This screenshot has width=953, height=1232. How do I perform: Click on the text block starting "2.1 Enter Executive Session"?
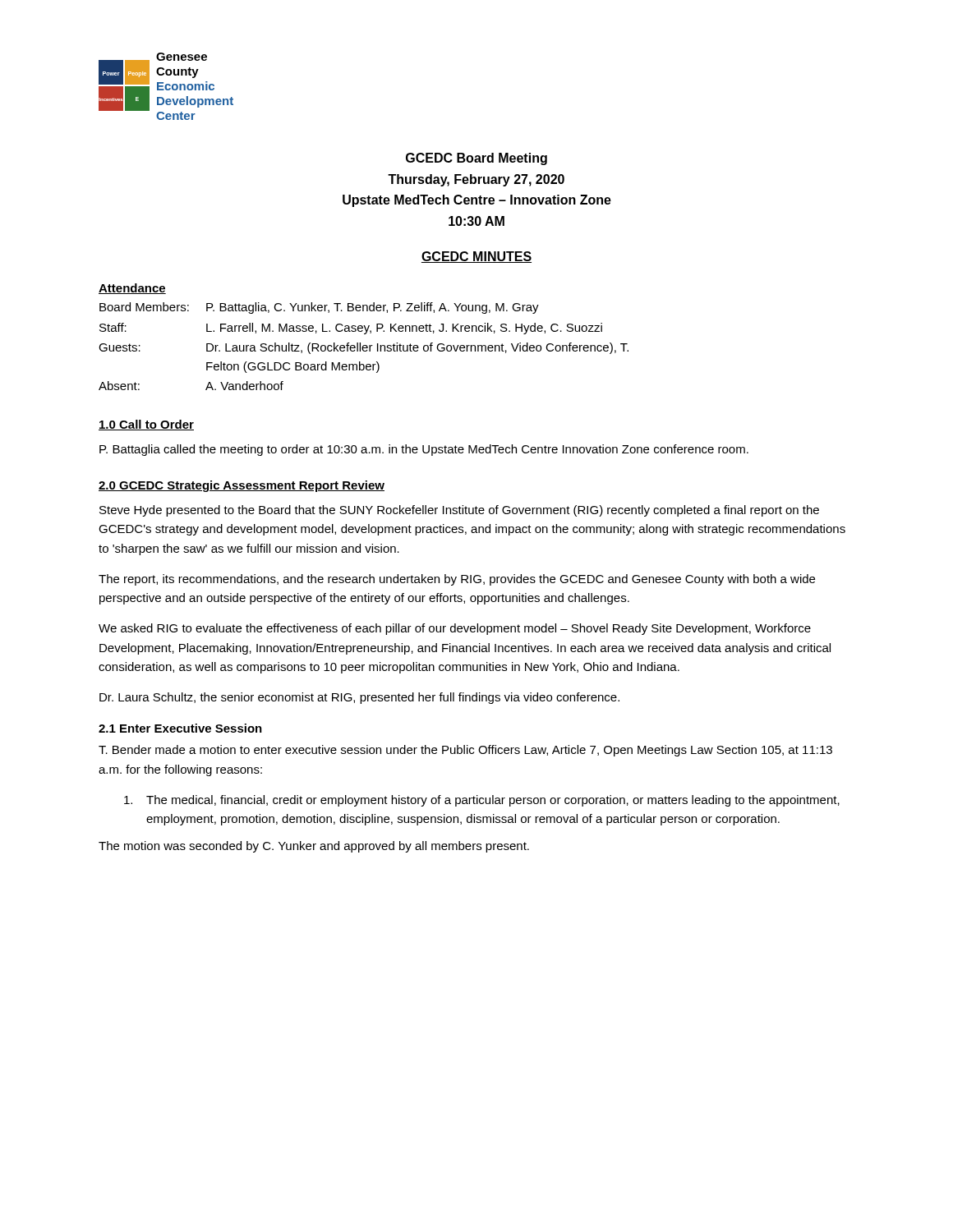[x=180, y=728]
